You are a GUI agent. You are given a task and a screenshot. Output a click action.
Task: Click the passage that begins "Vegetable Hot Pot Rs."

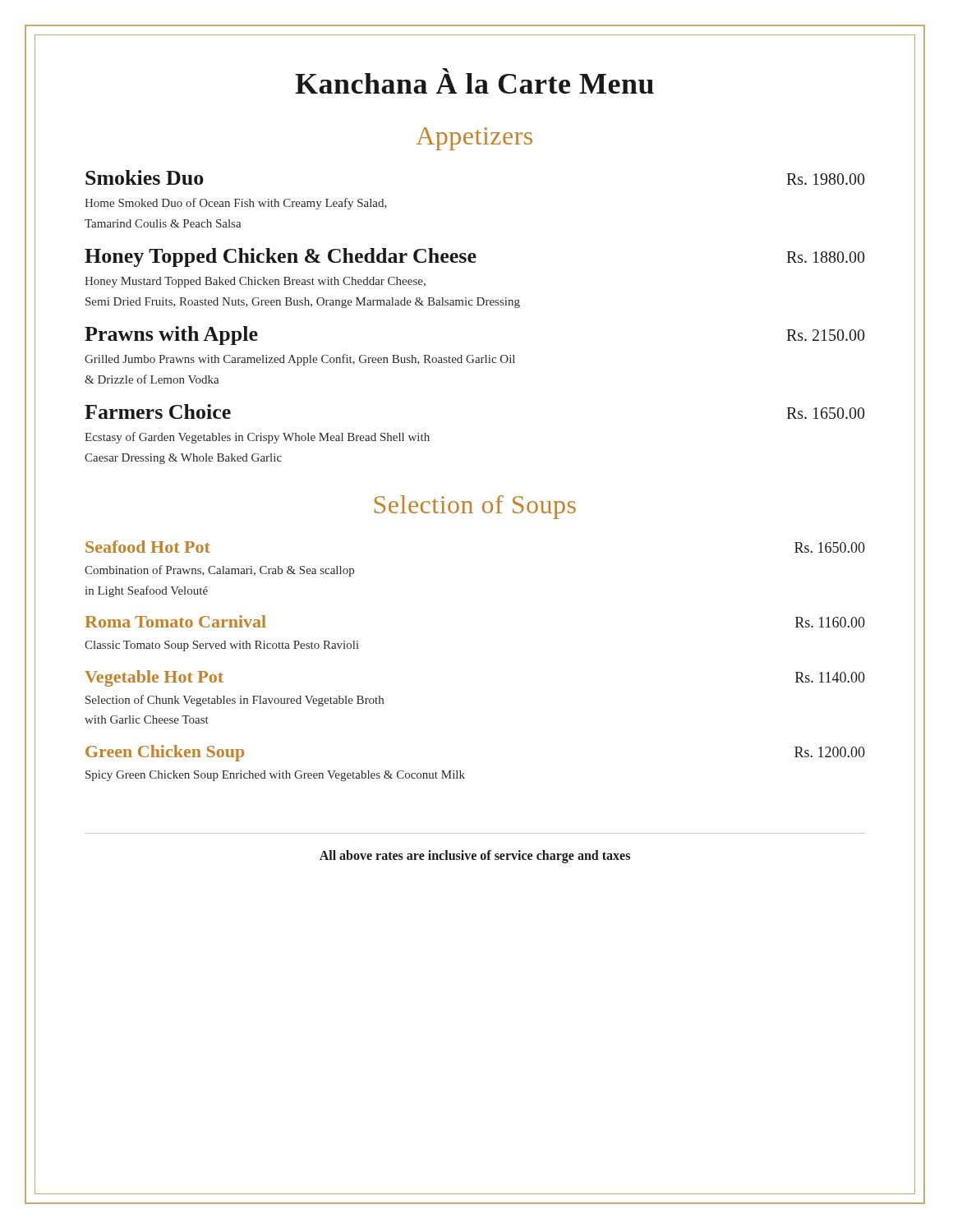coord(155,678)
